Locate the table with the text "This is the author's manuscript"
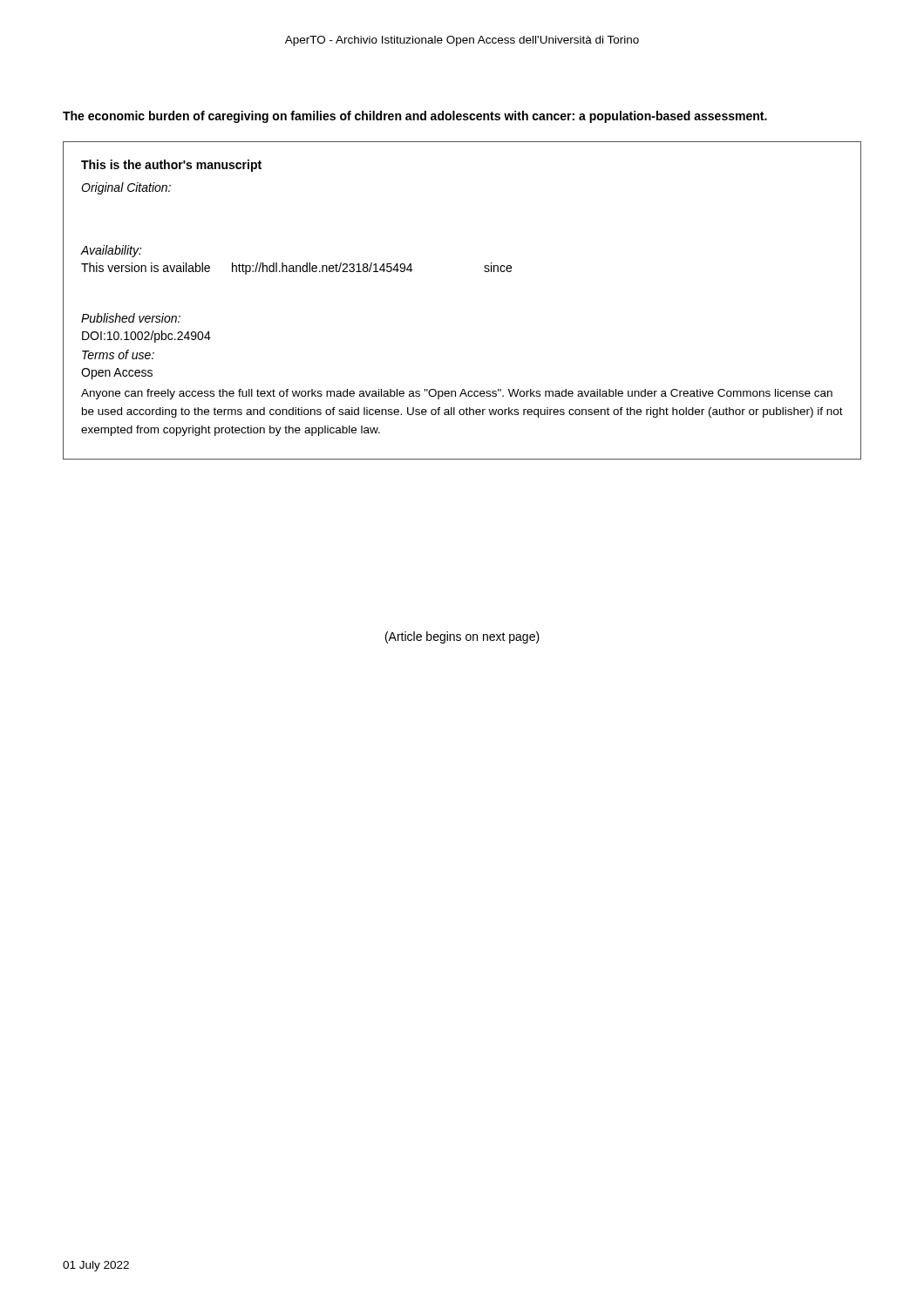The width and height of the screenshot is (924, 1308). point(462,300)
